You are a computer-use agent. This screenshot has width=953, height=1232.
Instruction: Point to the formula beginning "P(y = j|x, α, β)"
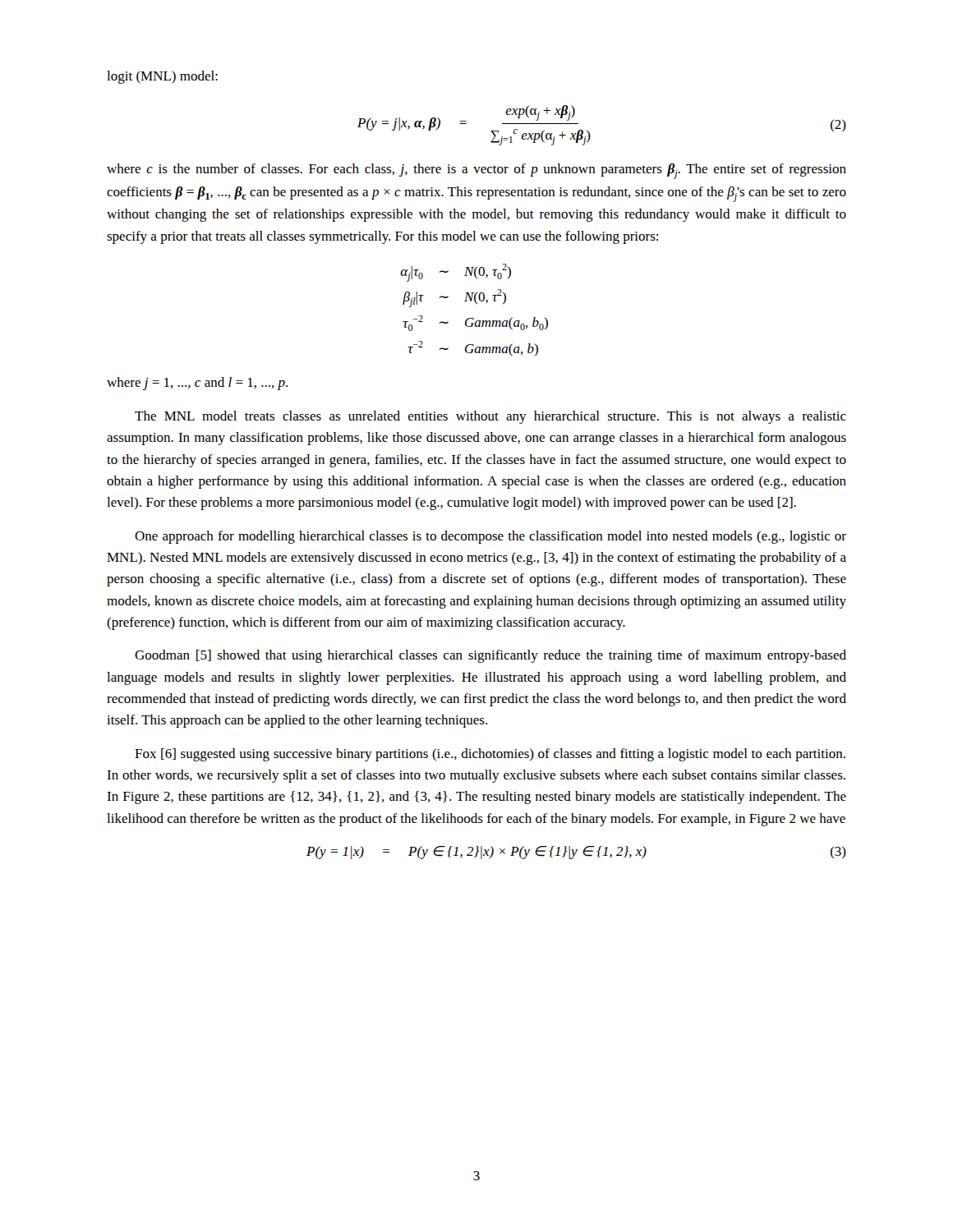[x=602, y=124]
